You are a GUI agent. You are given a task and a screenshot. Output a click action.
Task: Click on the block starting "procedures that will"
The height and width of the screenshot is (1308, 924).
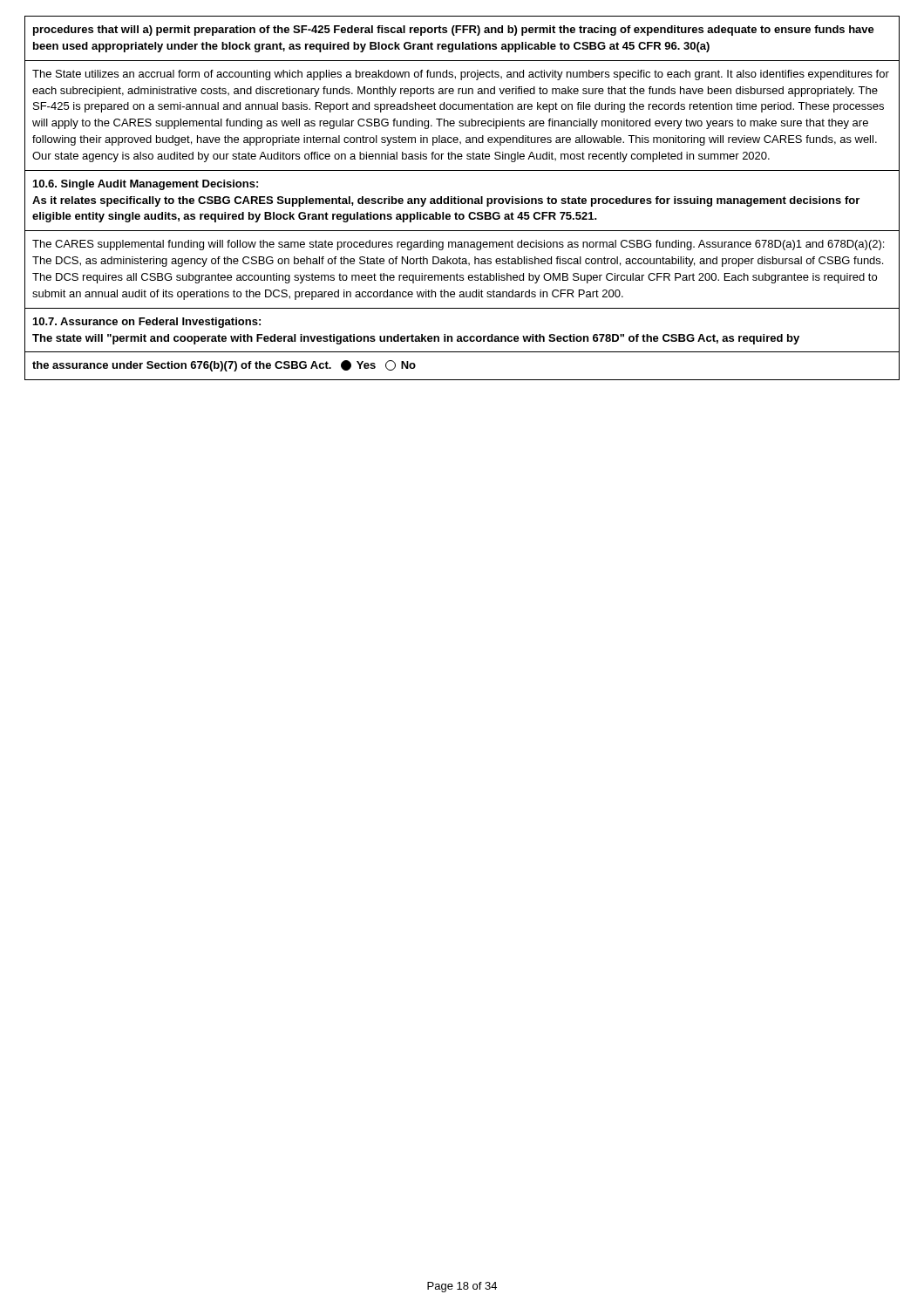453,37
